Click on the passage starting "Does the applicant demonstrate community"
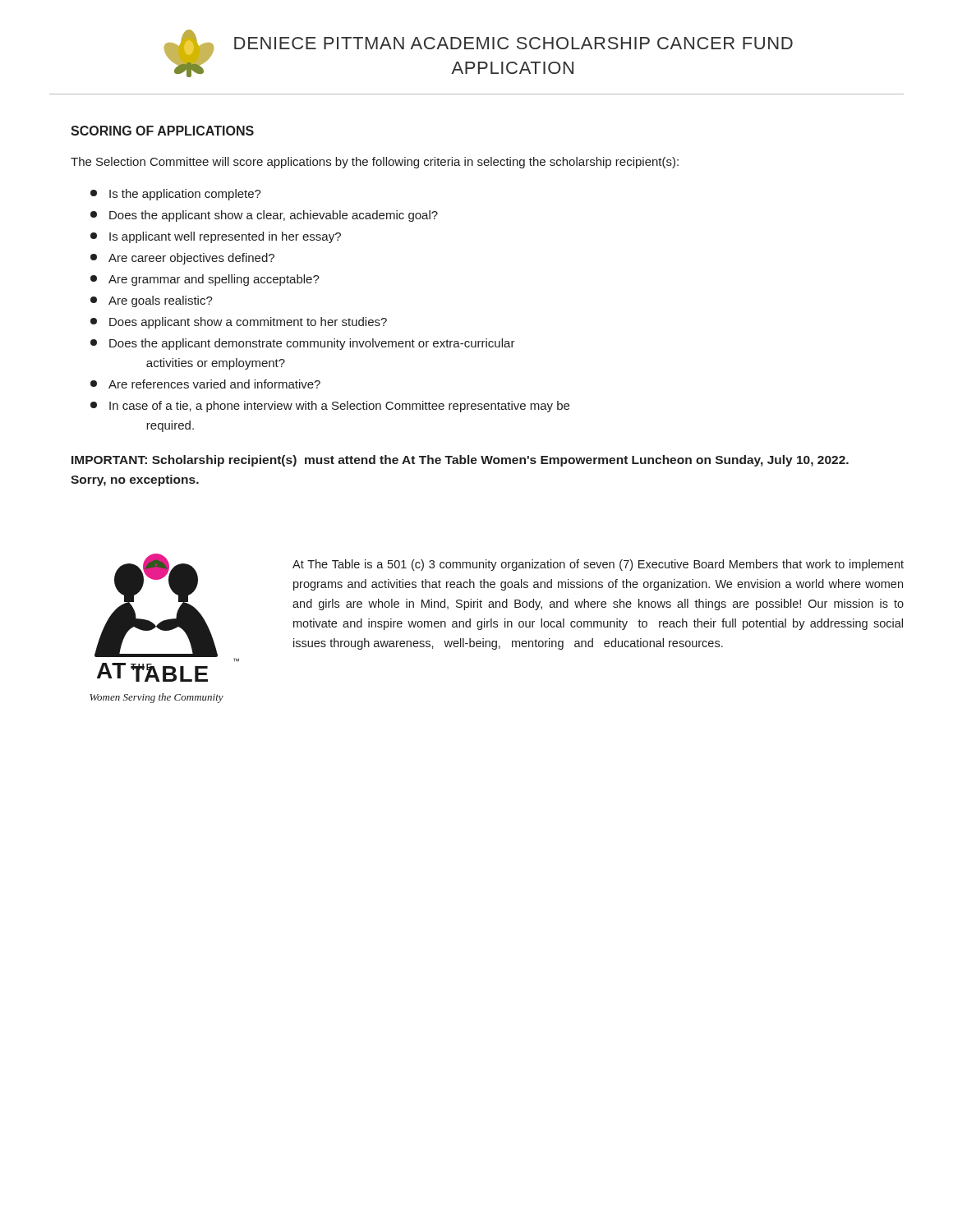 click(302, 353)
